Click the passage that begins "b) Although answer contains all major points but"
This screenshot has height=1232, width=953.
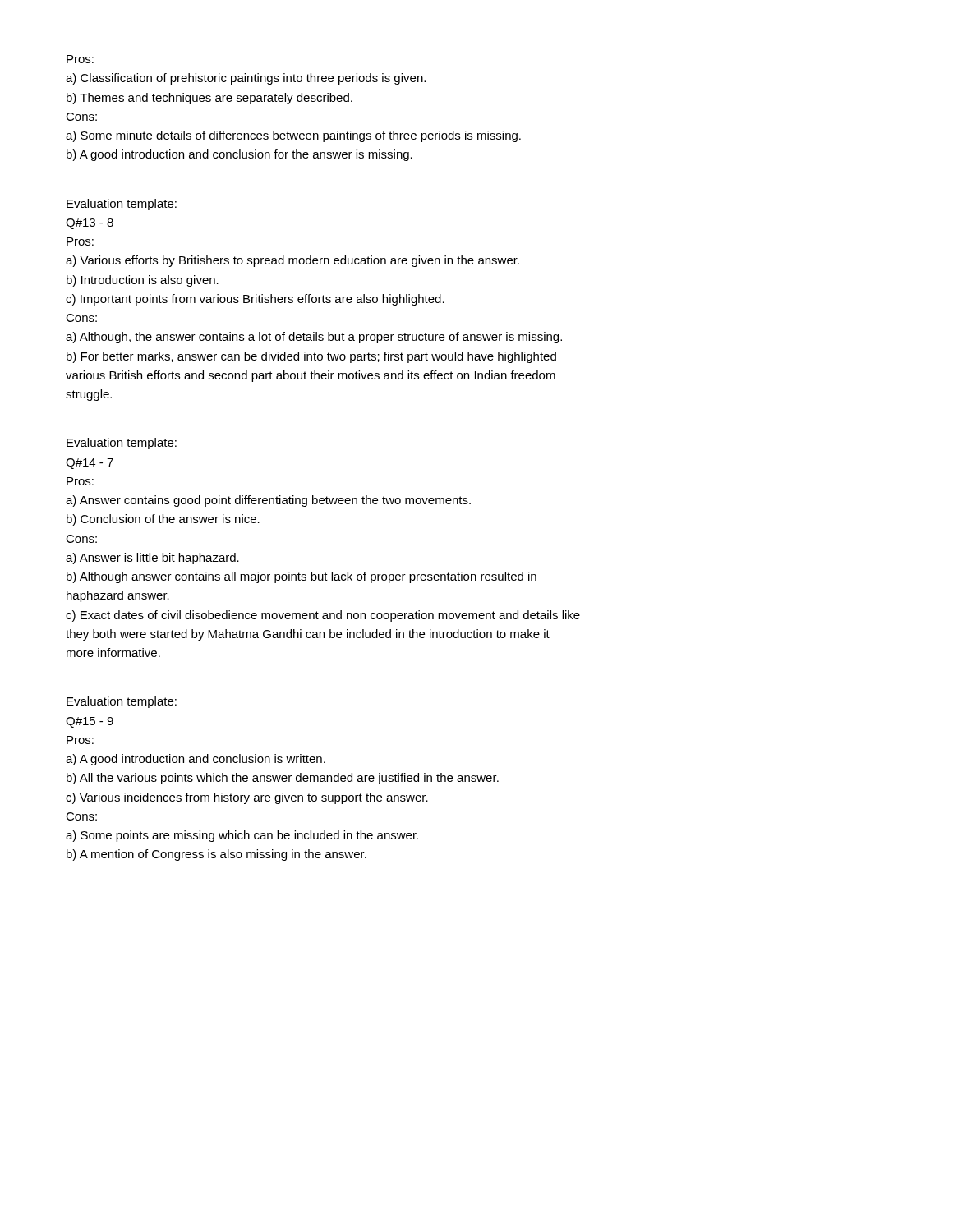(x=301, y=586)
